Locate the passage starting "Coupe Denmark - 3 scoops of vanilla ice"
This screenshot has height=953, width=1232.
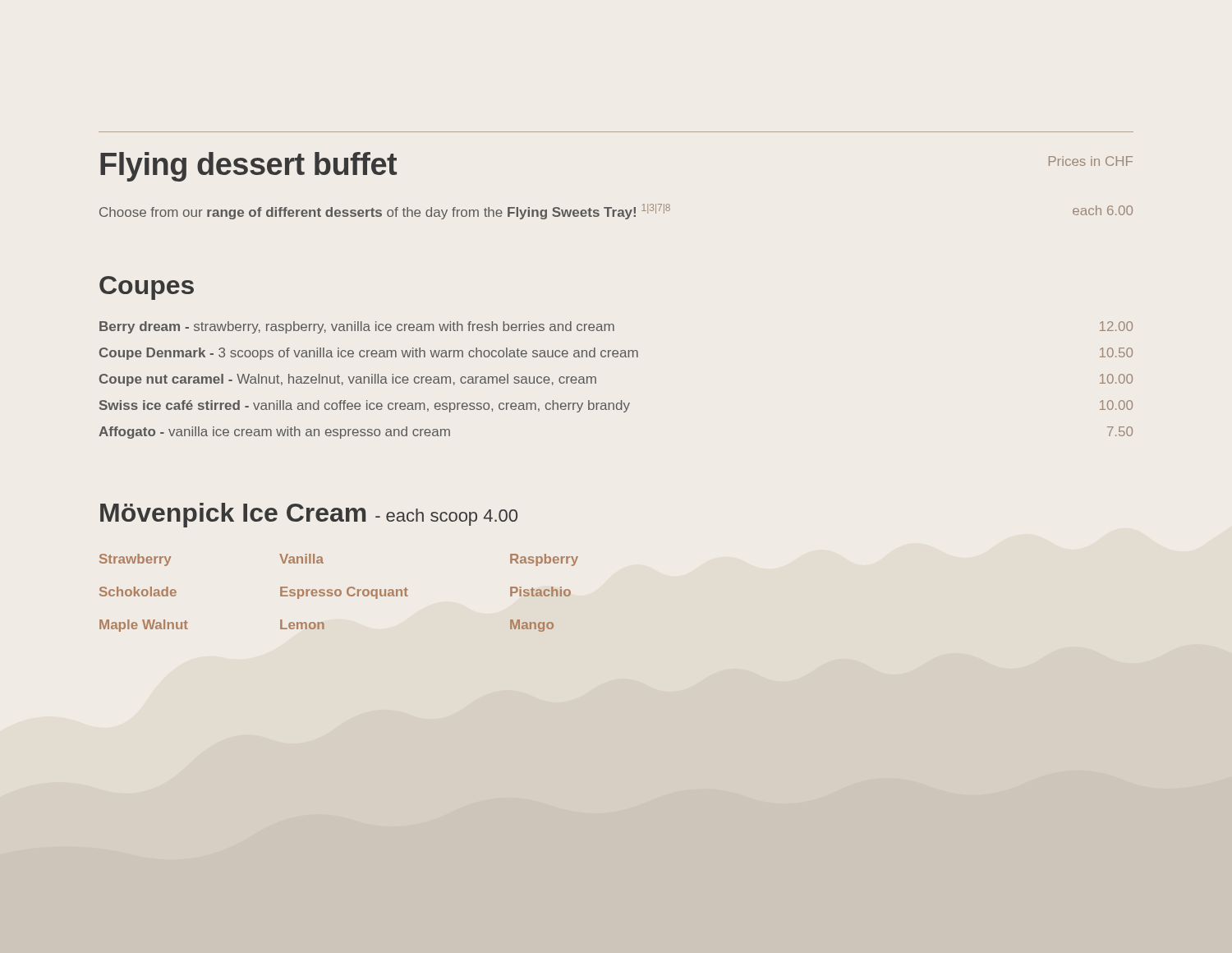pyautogui.click(x=616, y=353)
